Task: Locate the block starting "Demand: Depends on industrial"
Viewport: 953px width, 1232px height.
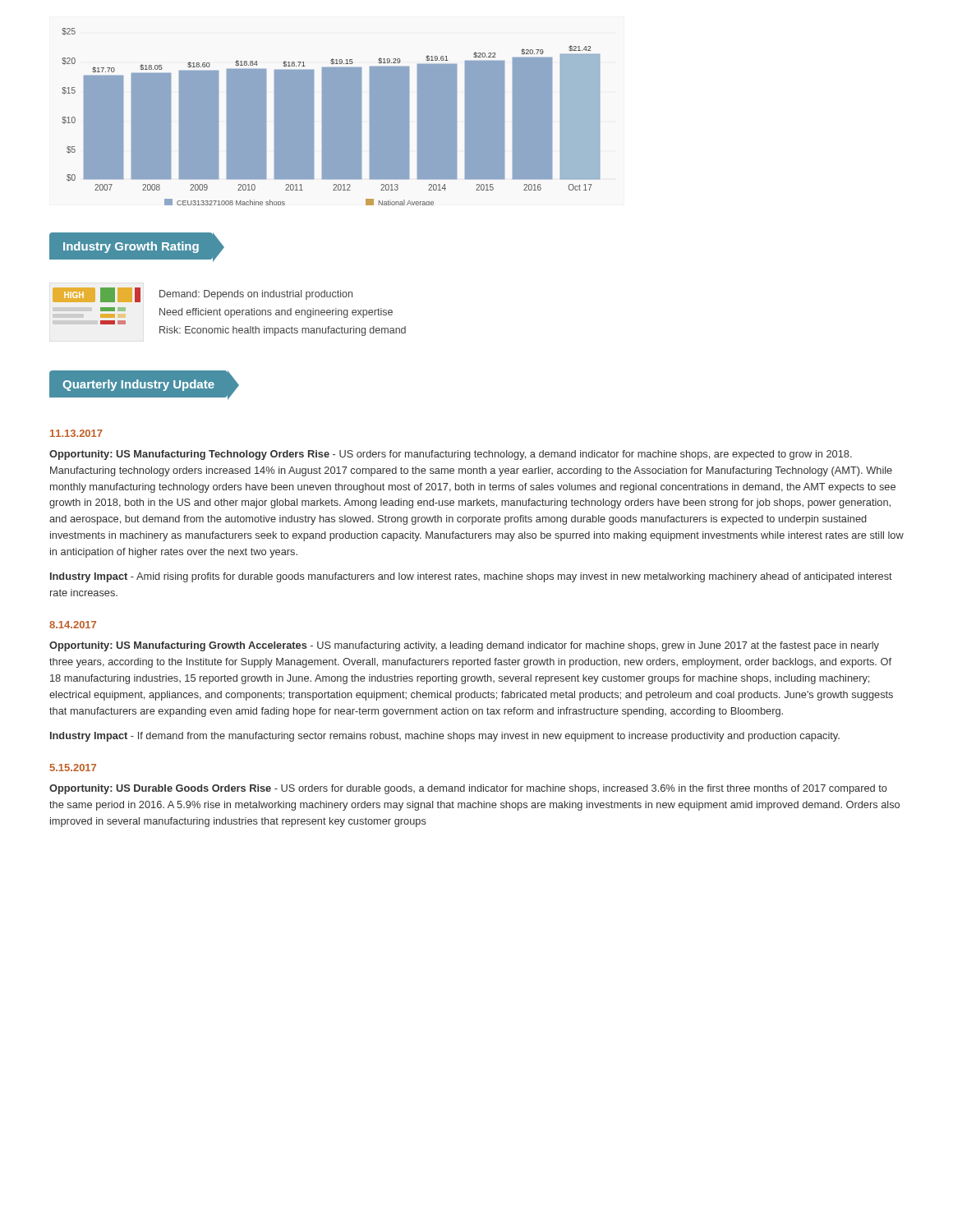Action: [282, 312]
